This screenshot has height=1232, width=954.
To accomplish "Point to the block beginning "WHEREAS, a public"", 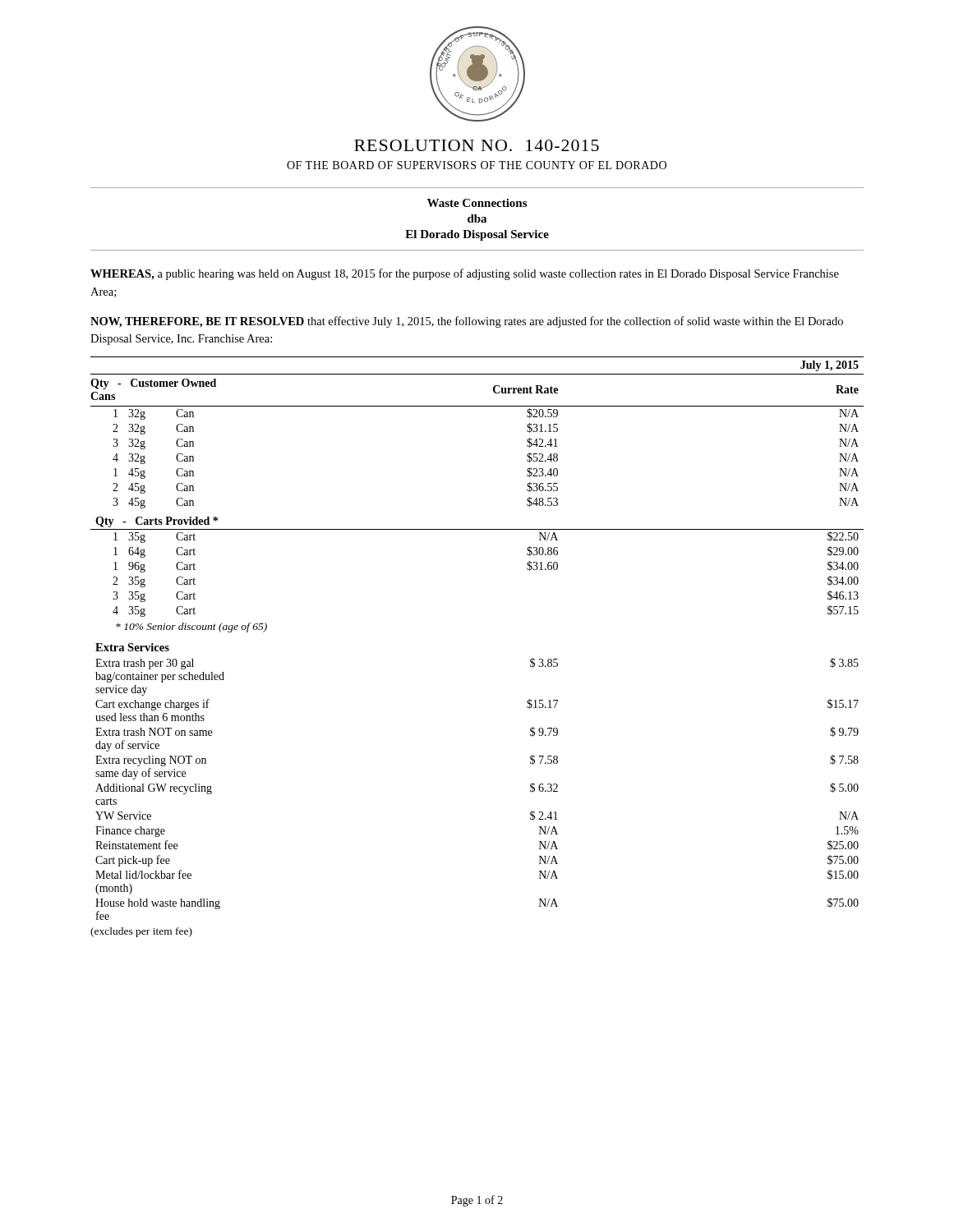I will tap(465, 282).
